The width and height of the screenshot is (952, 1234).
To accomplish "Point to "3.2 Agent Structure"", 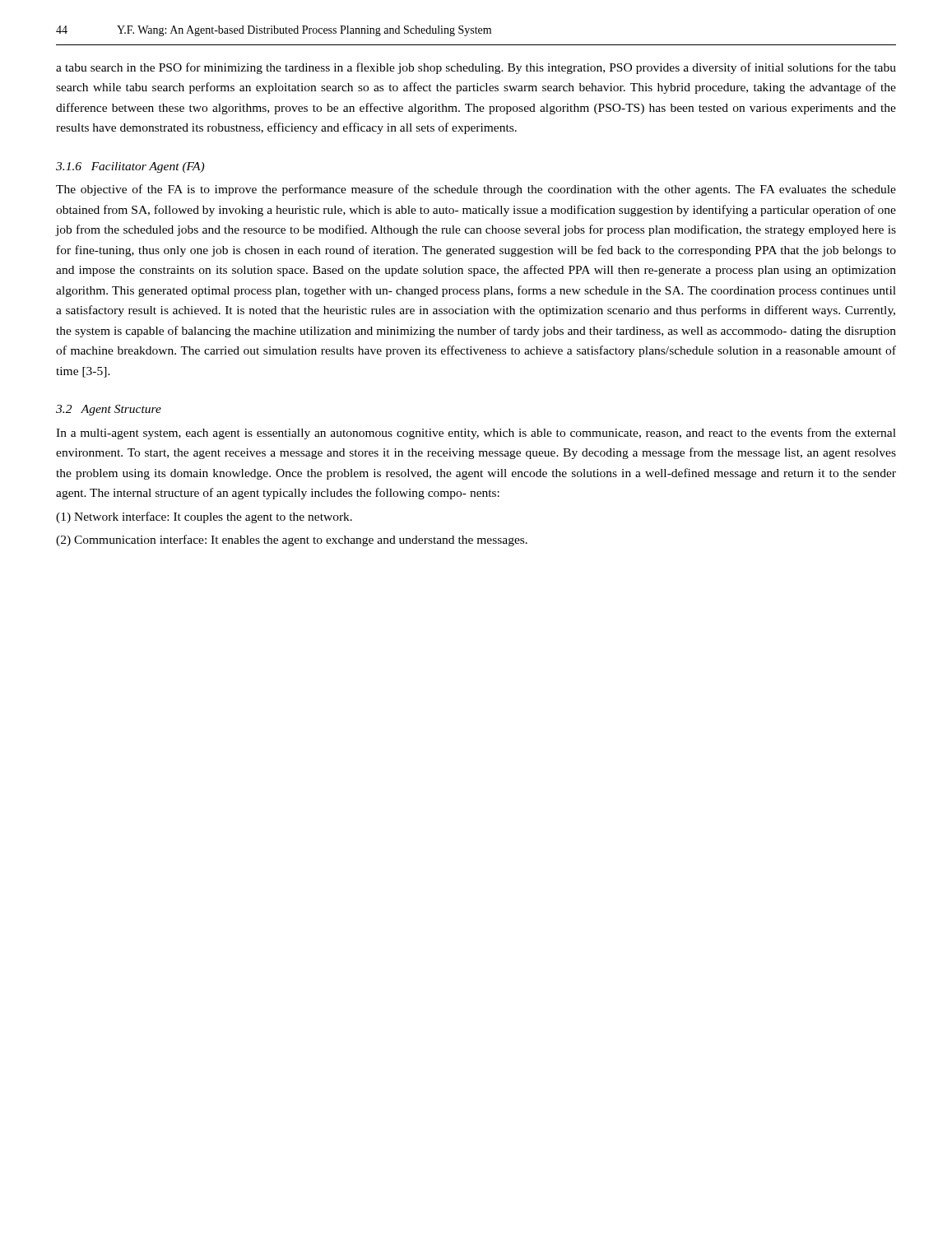I will click(109, 409).
